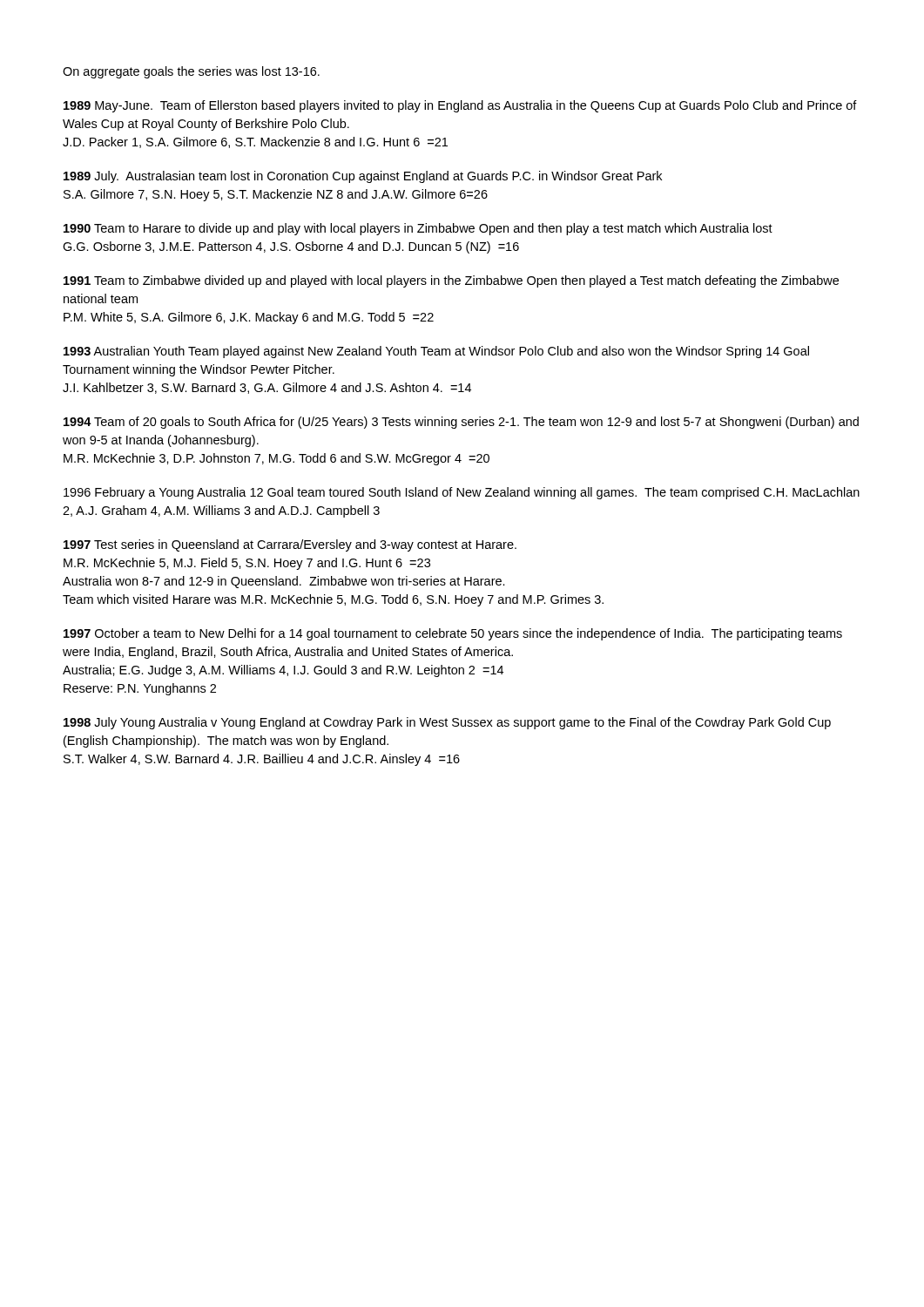Click on the text starting "1989 July. Australasian team lost"
This screenshot has height=1307, width=924.
[x=363, y=185]
